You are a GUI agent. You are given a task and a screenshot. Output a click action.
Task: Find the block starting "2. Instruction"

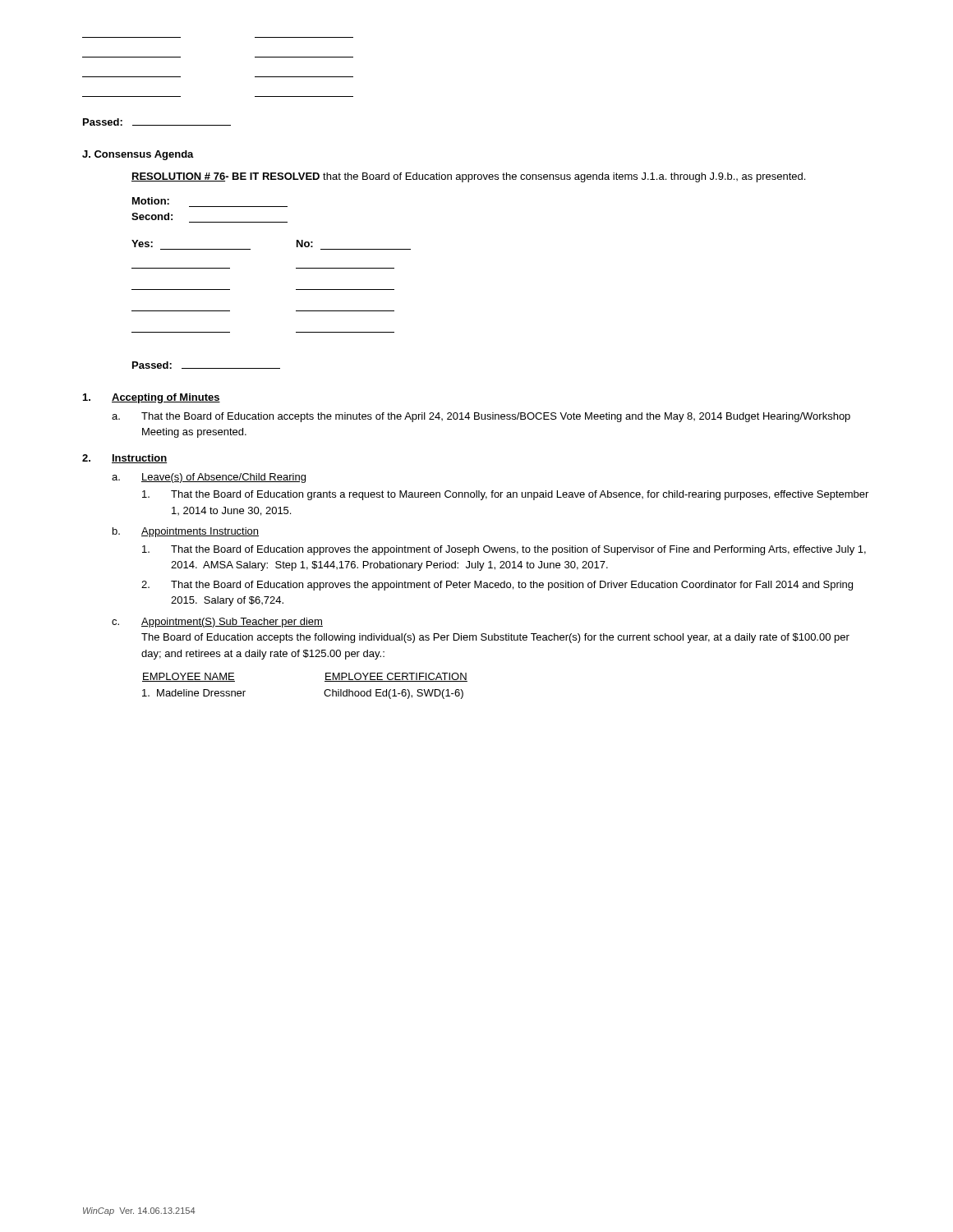pyautogui.click(x=125, y=457)
